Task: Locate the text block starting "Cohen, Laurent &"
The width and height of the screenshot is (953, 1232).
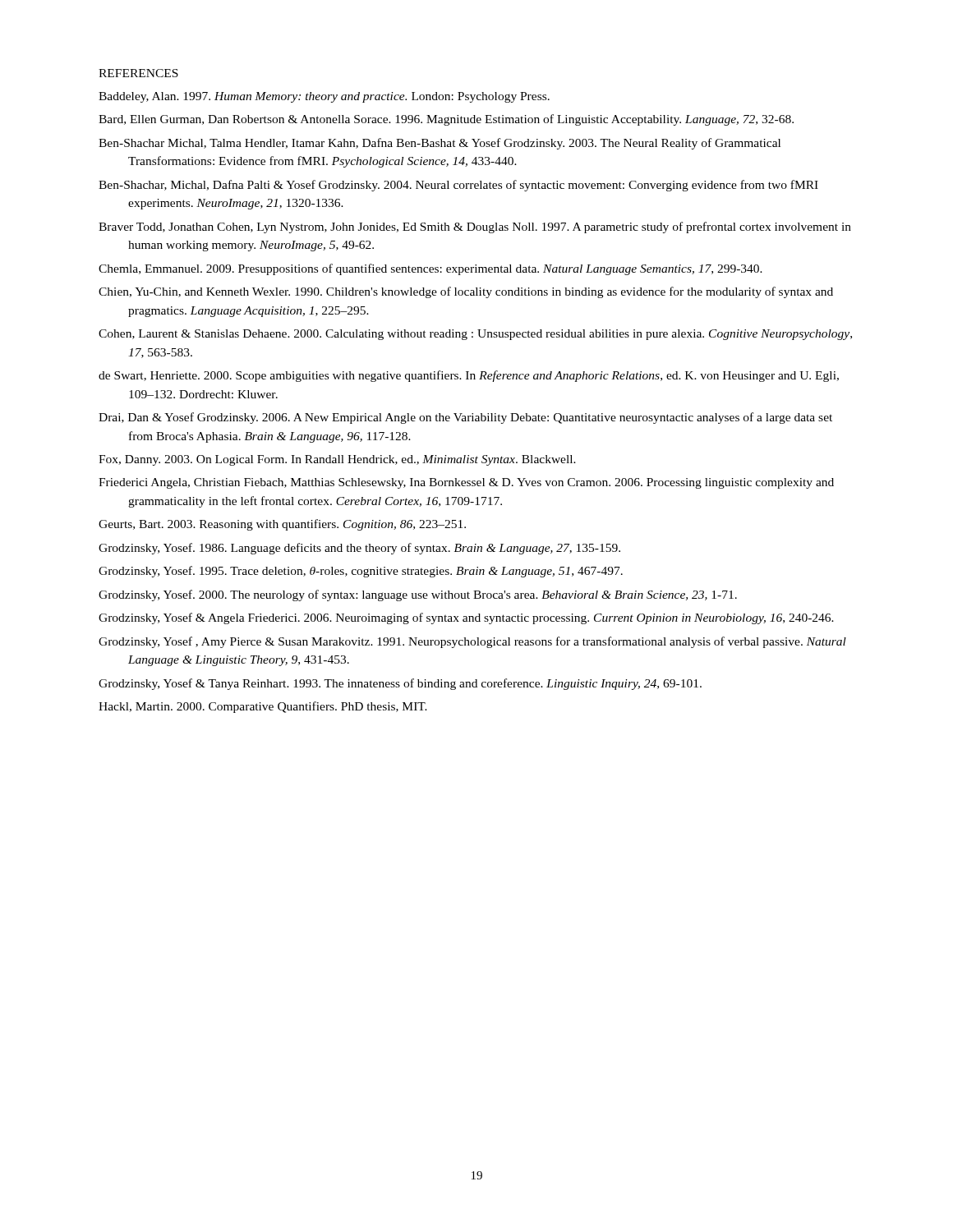Action: (x=476, y=342)
